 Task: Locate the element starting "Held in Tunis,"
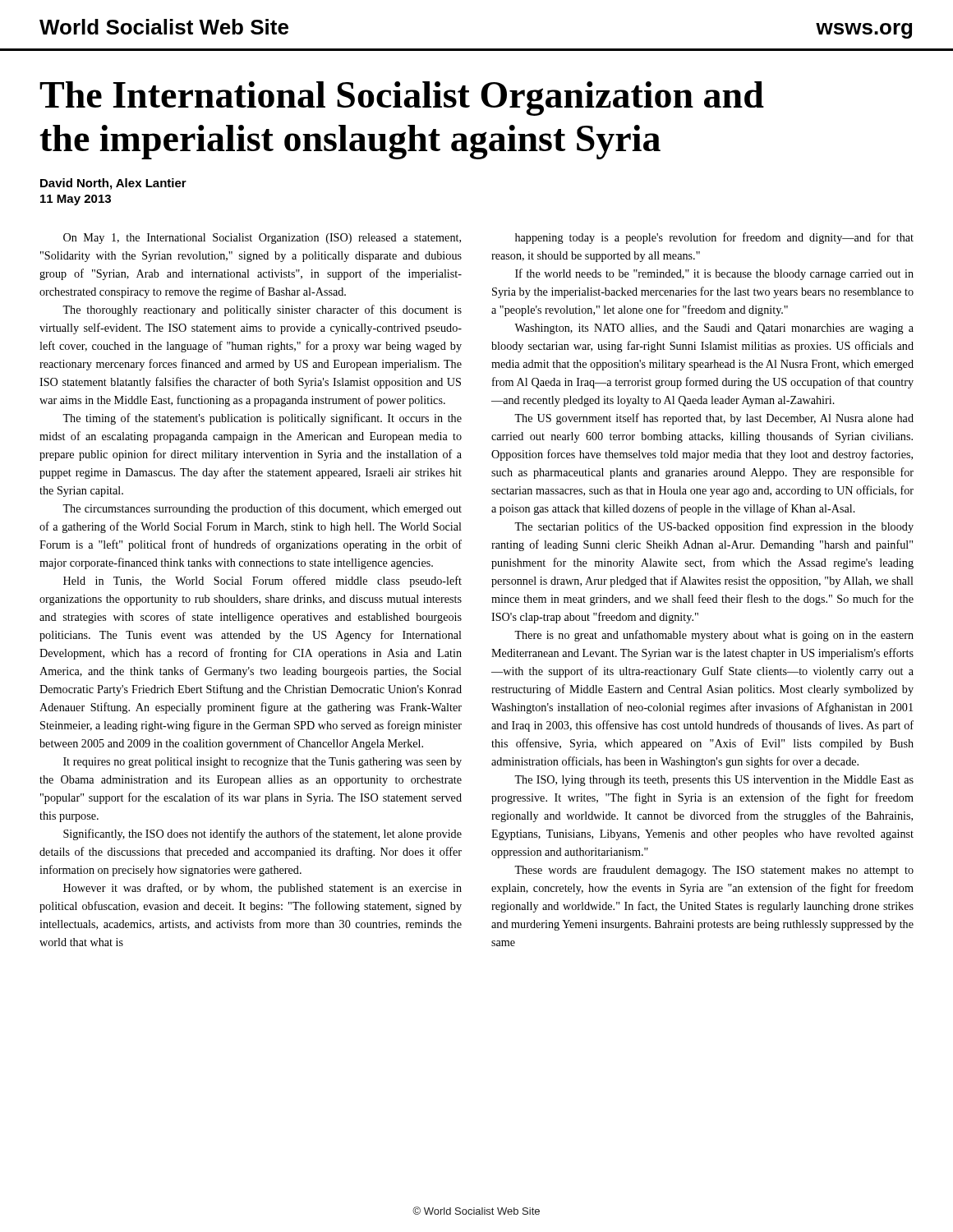point(251,662)
